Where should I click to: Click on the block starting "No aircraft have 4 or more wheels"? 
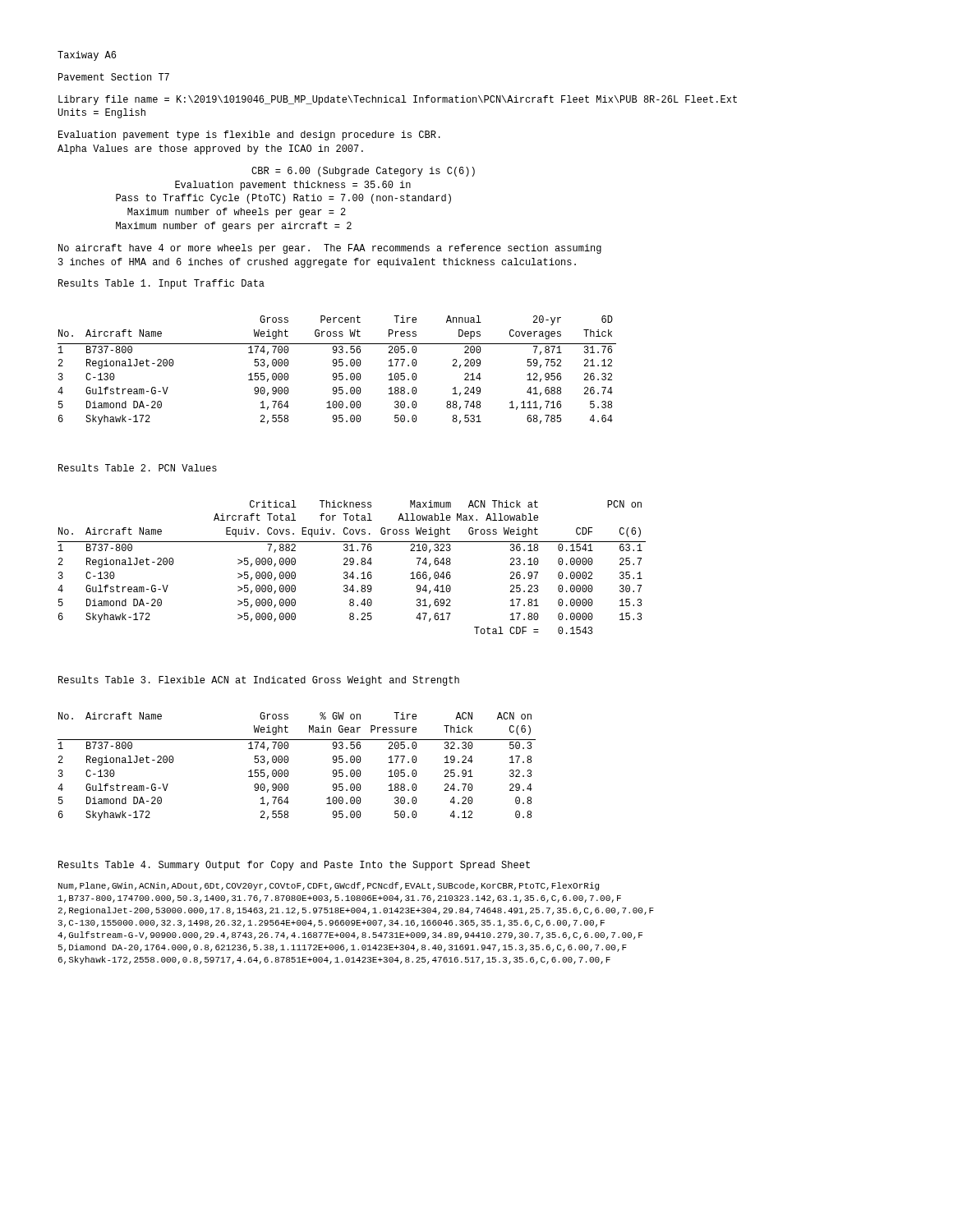point(330,256)
